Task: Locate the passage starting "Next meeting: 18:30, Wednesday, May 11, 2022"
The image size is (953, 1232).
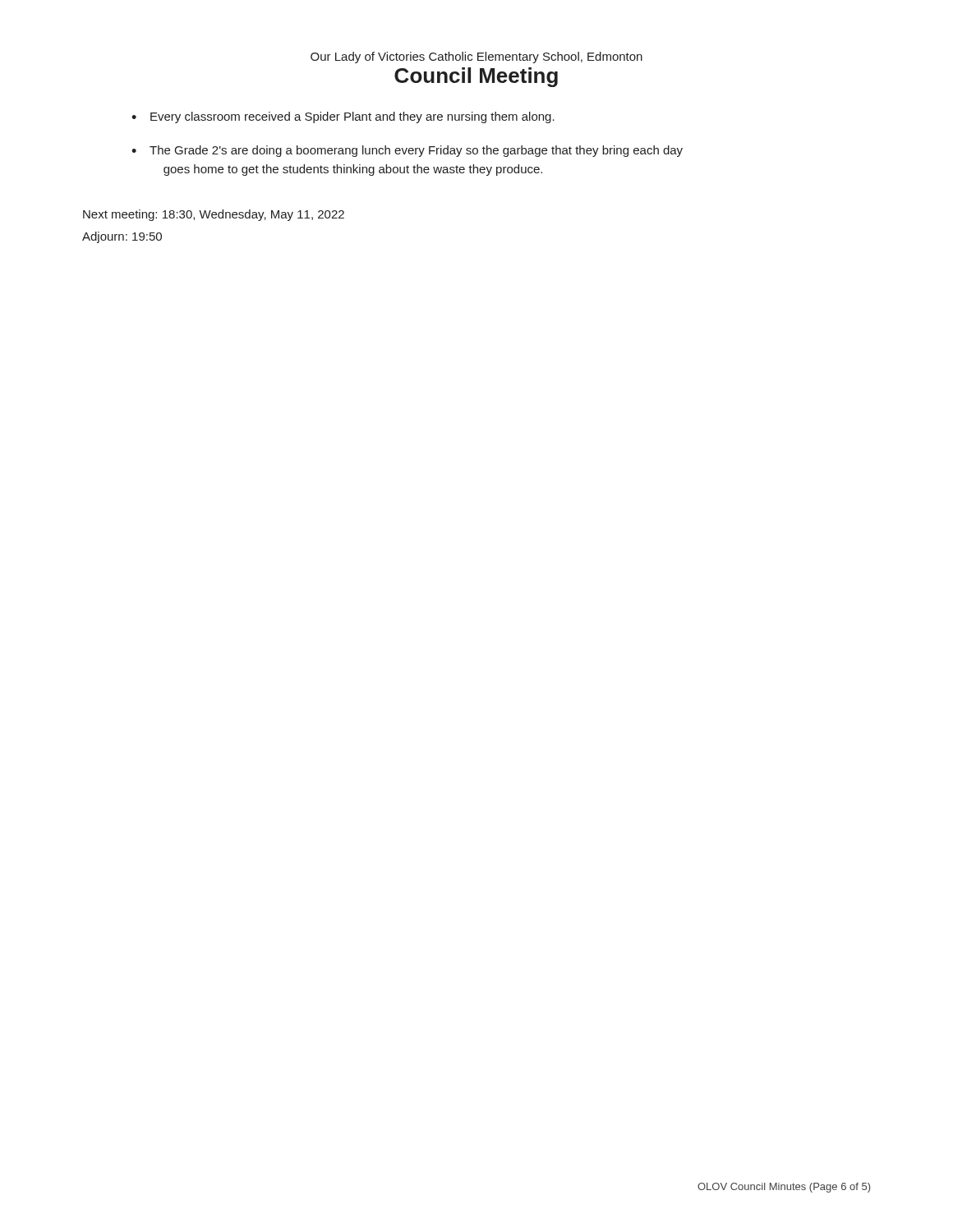Action: click(x=213, y=214)
